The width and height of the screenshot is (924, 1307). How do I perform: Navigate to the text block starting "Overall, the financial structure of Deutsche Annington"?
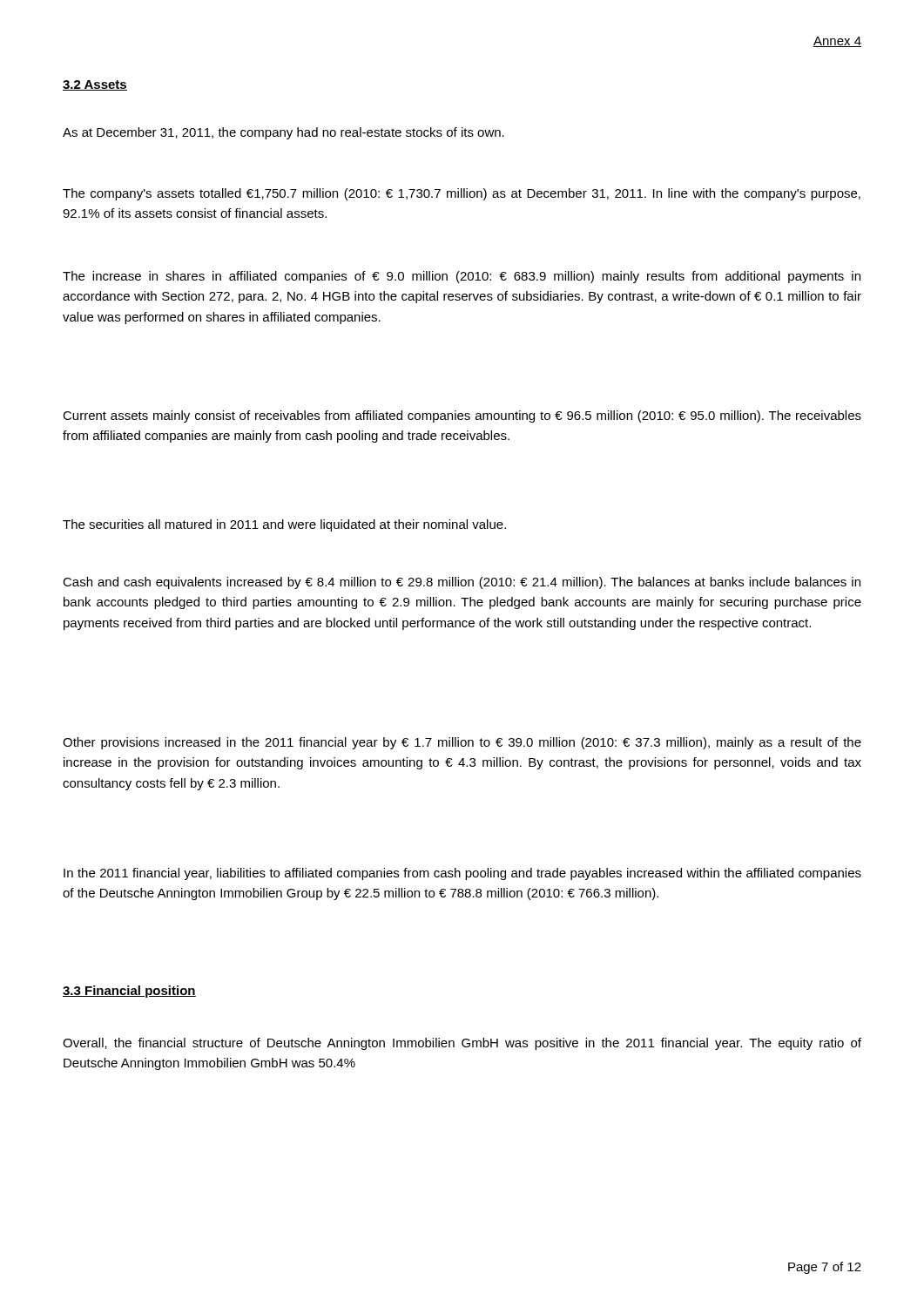tap(462, 1053)
